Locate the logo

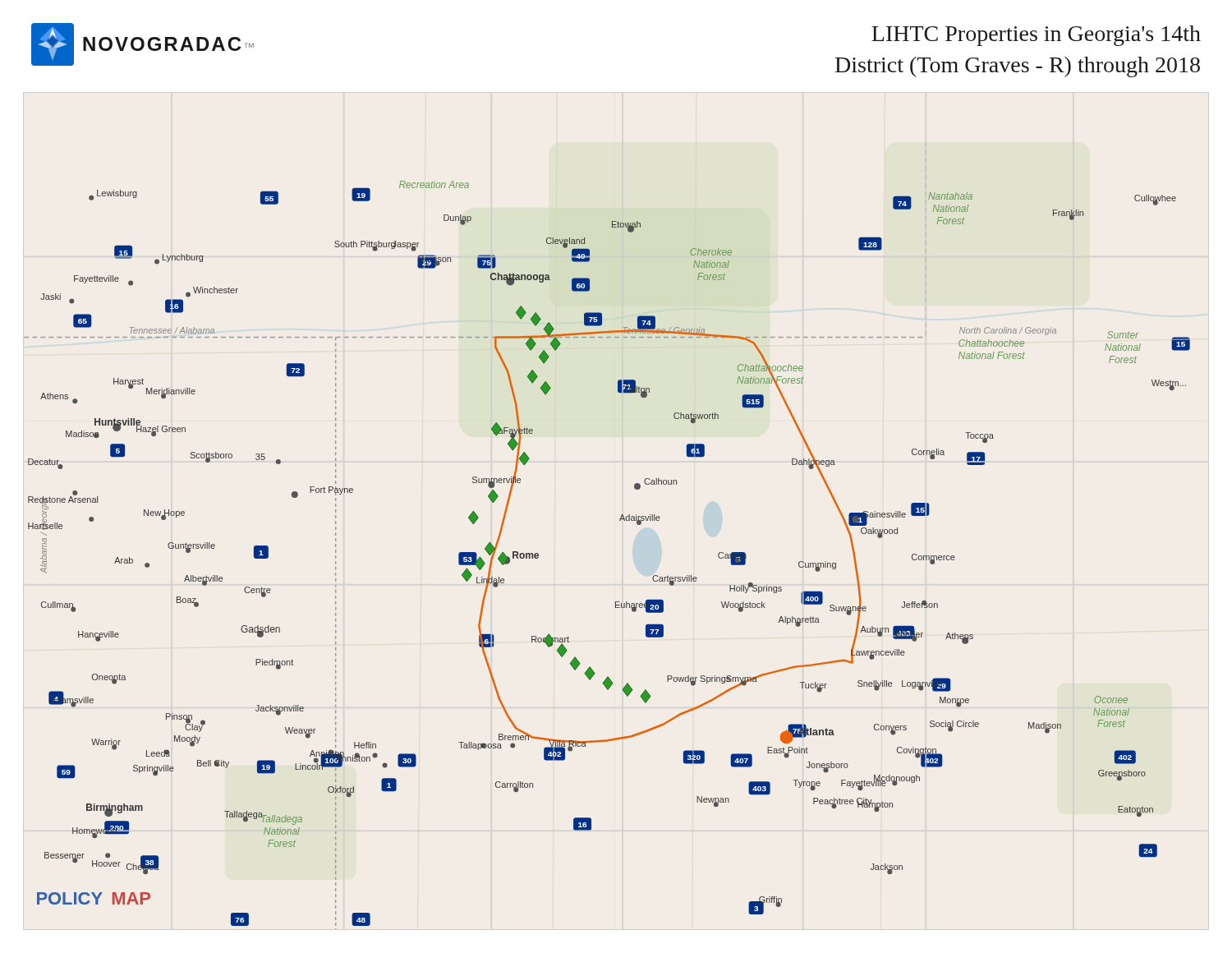(143, 44)
